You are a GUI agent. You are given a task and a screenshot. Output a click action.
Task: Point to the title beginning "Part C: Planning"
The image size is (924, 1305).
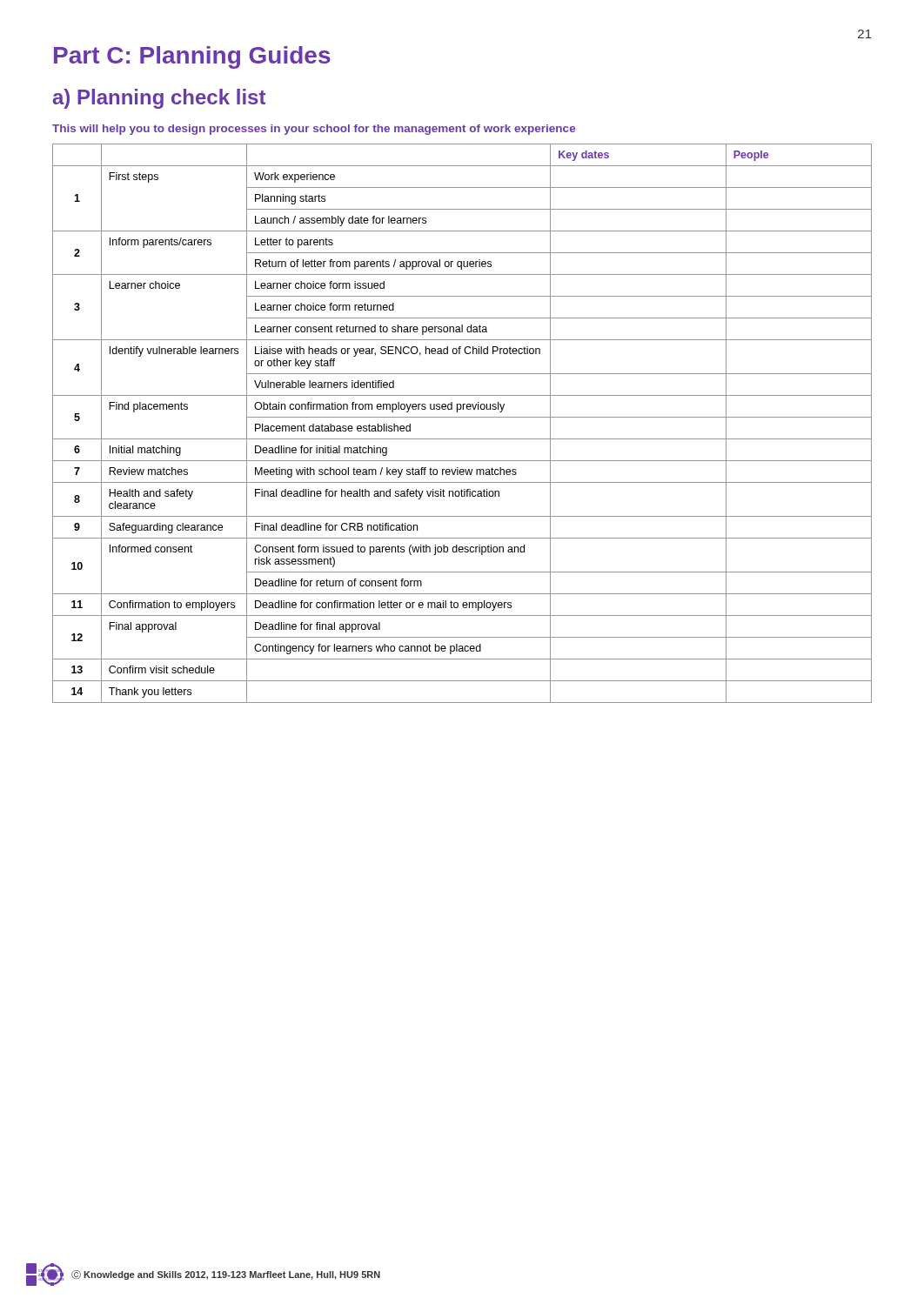[x=192, y=55]
